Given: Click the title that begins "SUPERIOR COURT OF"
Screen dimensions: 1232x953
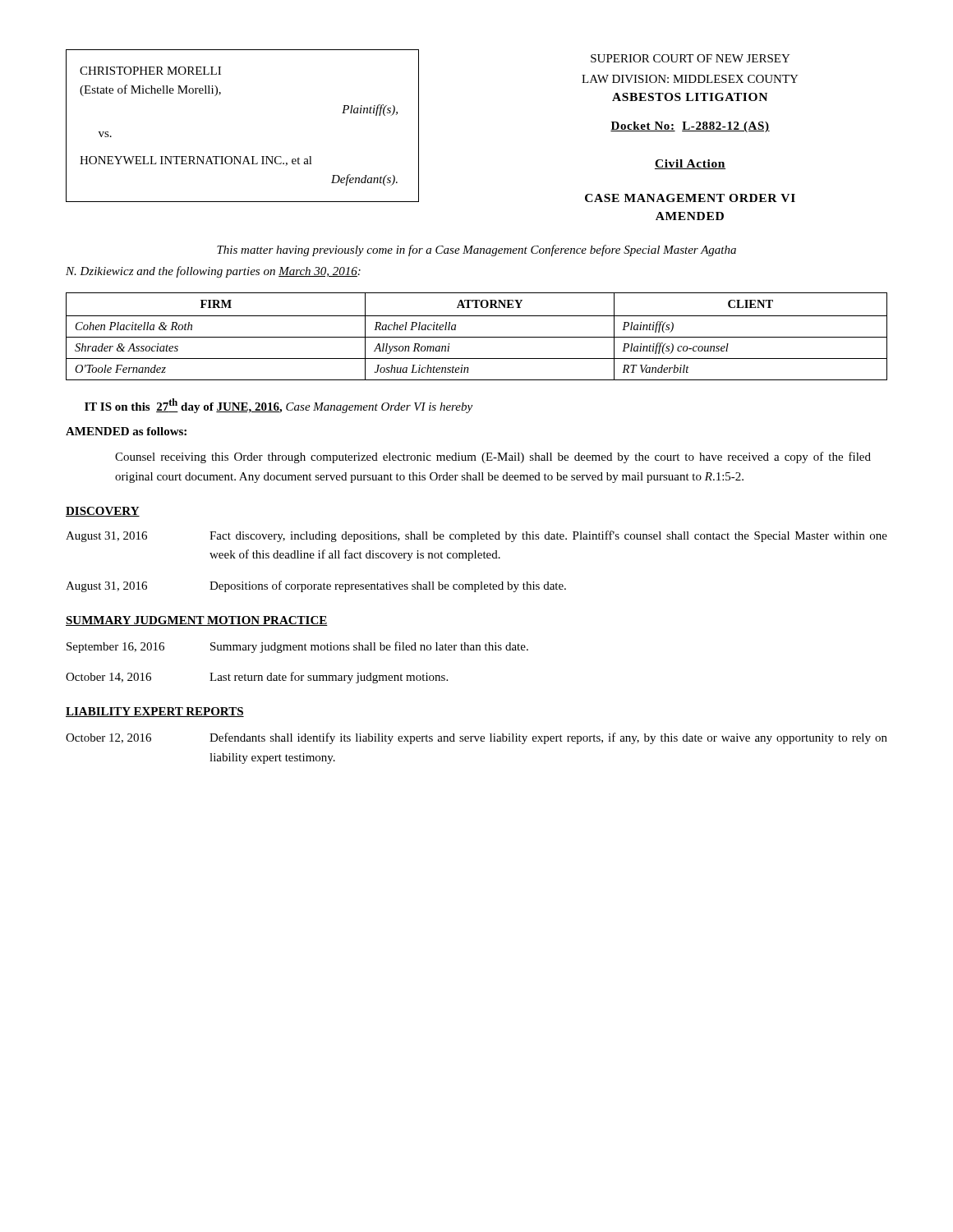Looking at the screenshot, I should point(690,77).
